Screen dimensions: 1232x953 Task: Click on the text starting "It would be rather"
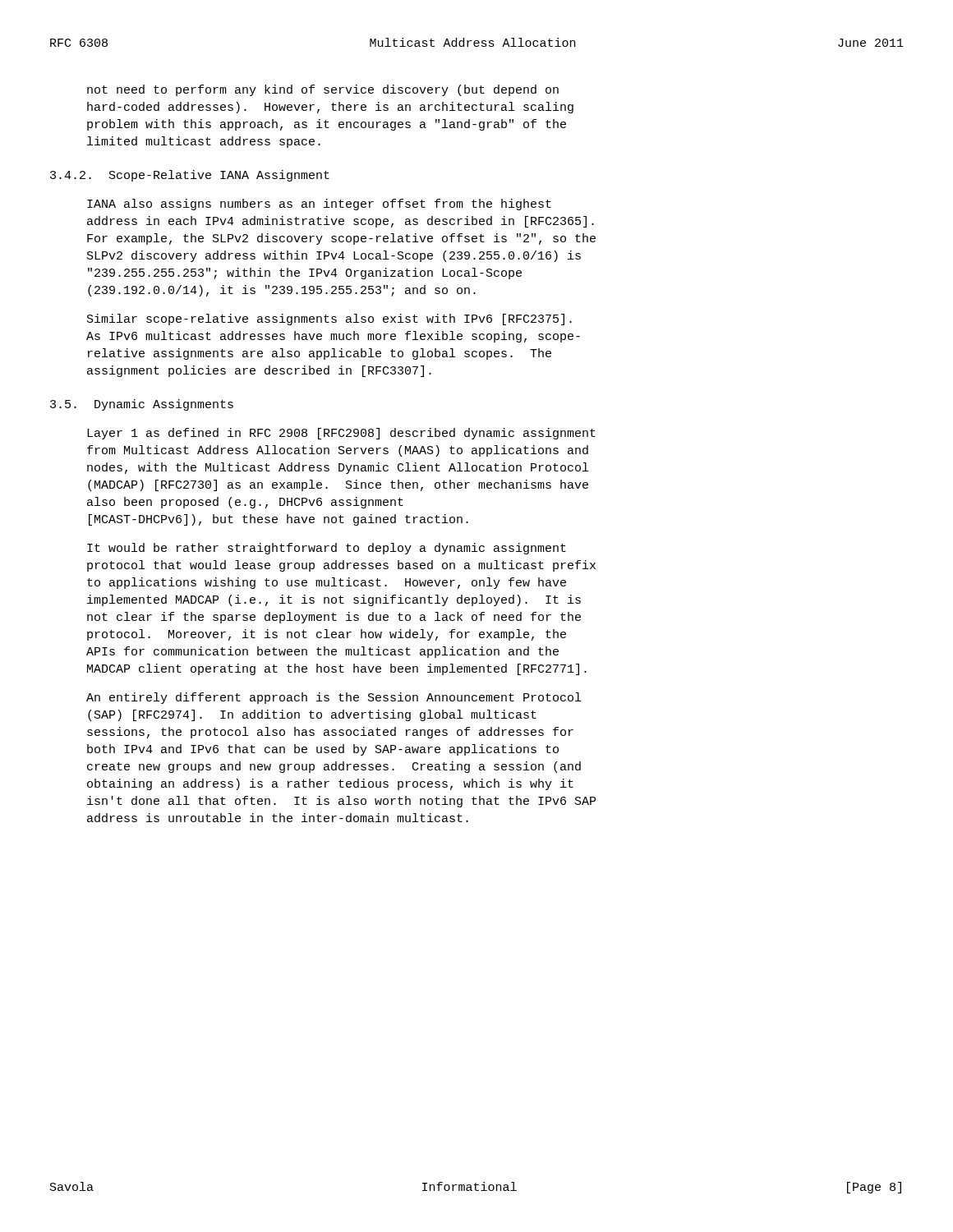(341, 609)
